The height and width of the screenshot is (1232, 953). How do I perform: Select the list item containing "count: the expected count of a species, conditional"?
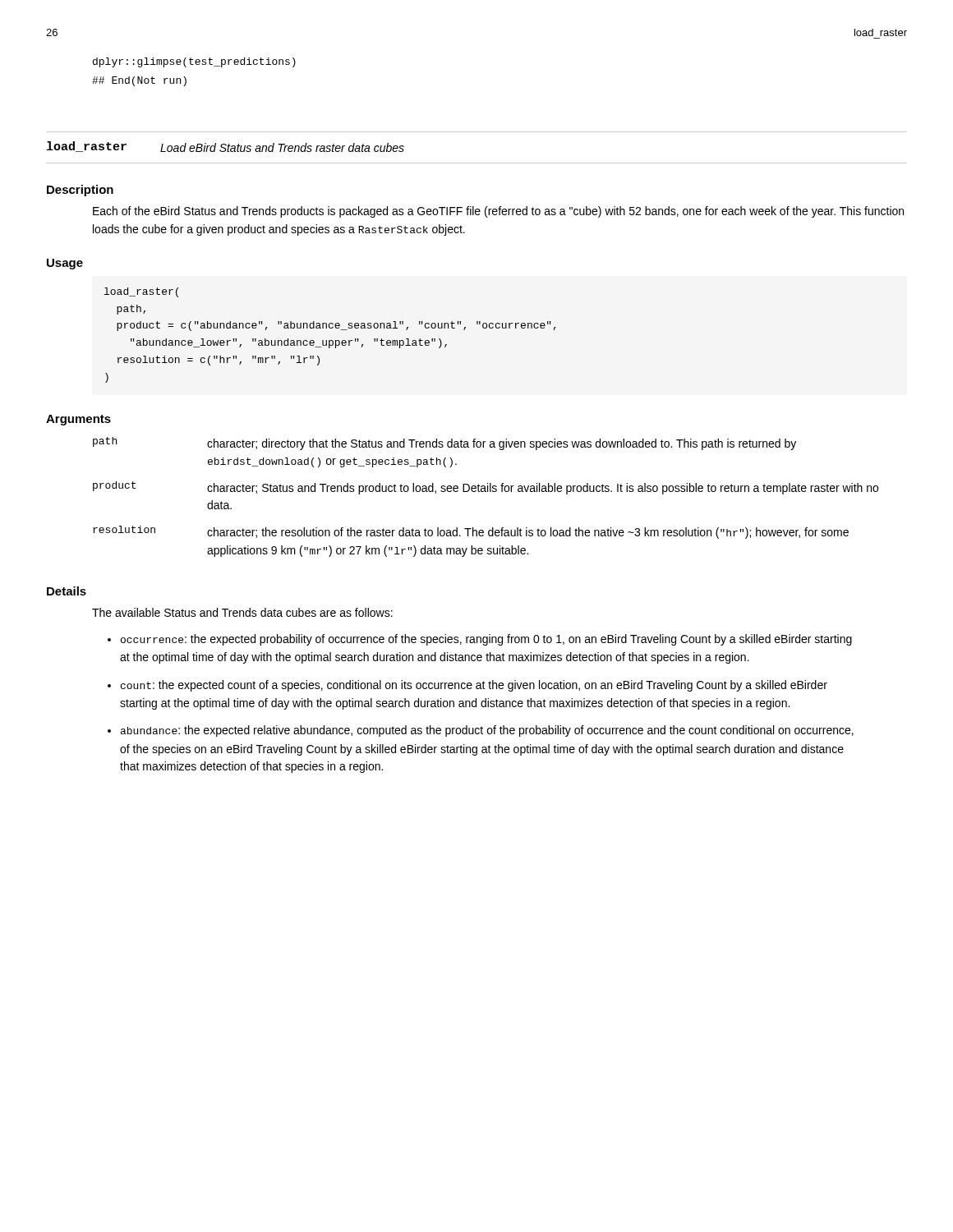click(474, 694)
